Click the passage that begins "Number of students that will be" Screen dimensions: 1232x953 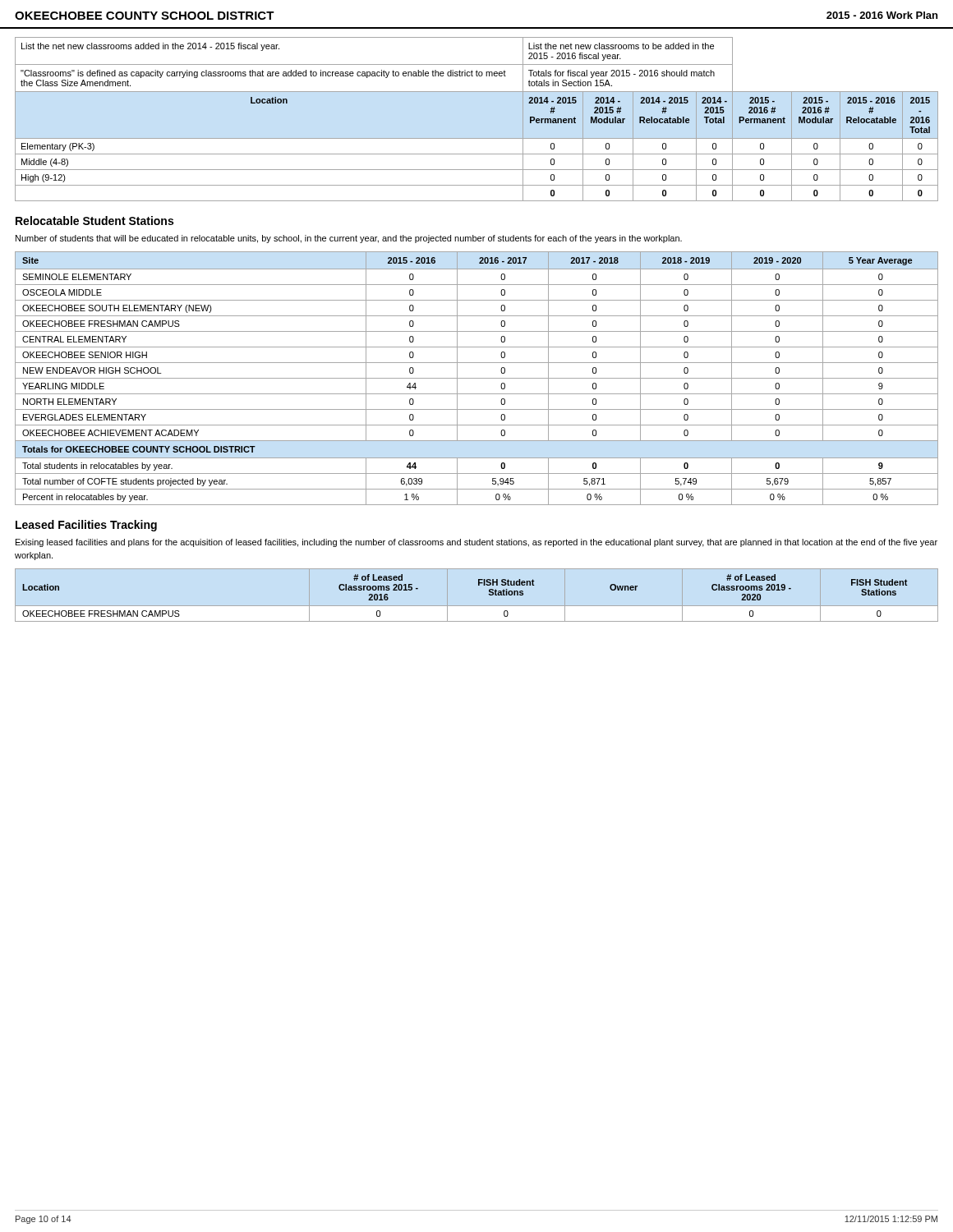pos(349,238)
